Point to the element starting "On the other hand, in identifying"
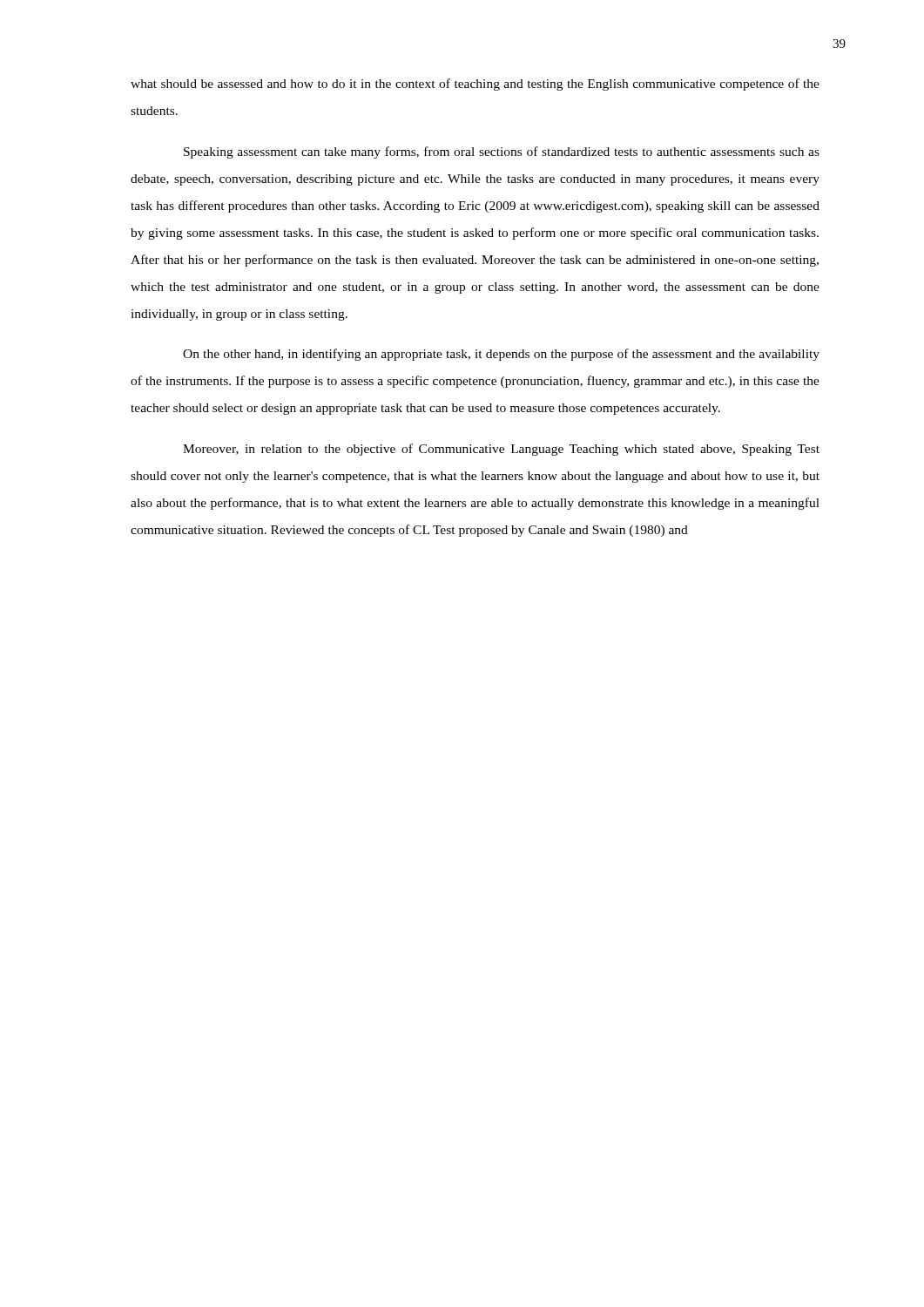Image resolution: width=924 pixels, height=1307 pixels. click(x=475, y=380)
